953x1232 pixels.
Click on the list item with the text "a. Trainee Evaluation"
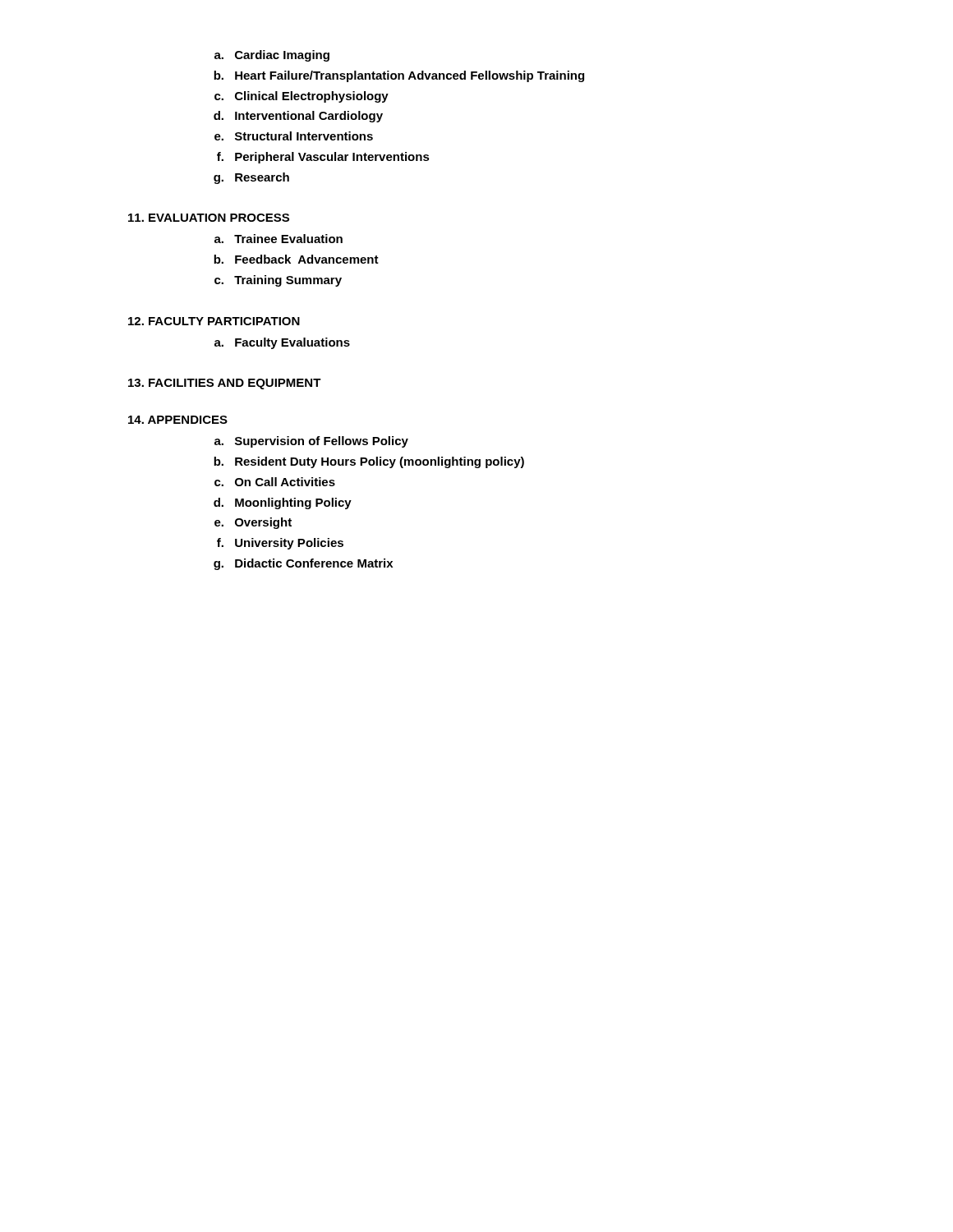click(x=272, y=240)
